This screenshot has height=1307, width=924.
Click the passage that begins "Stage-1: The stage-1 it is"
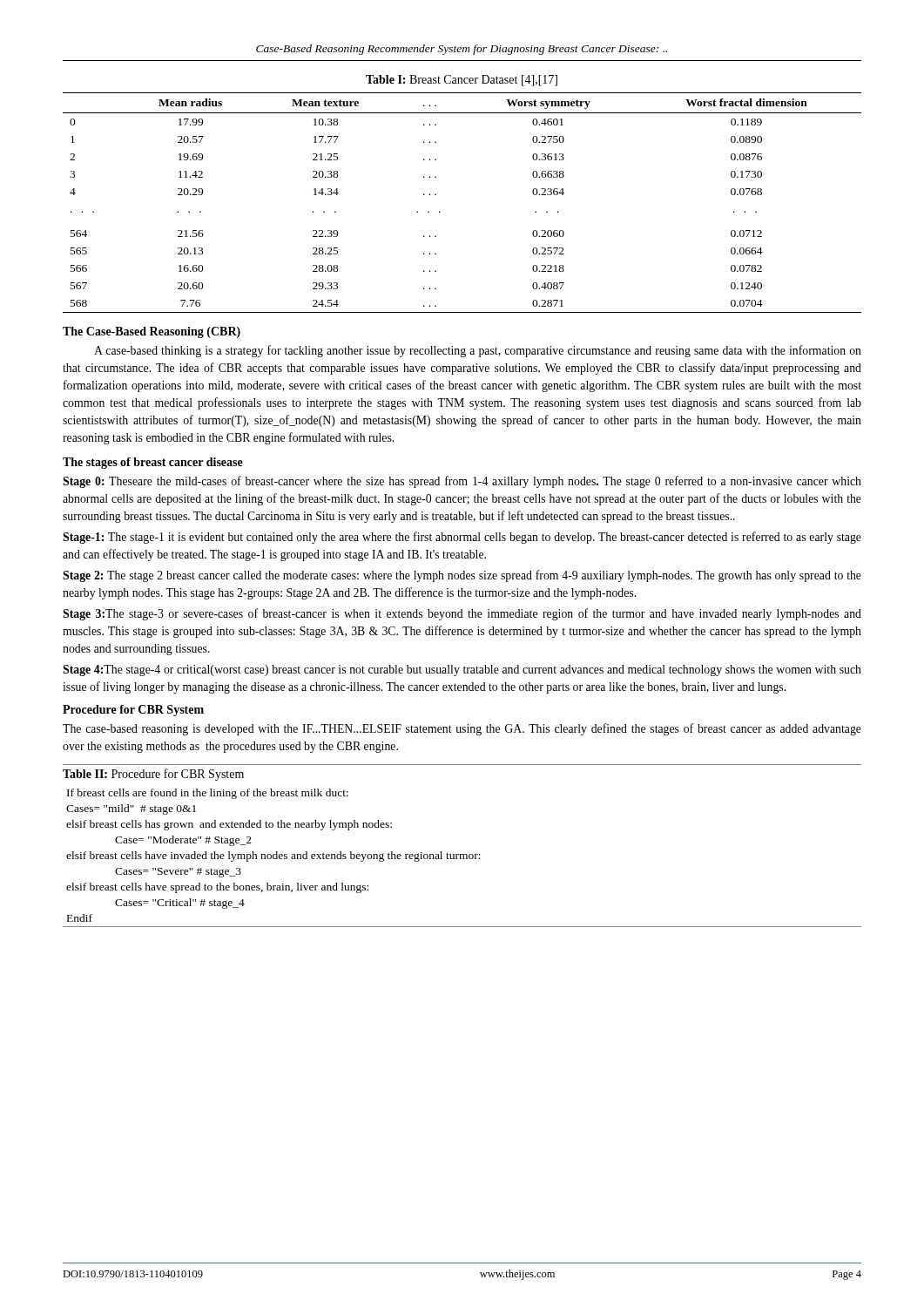[462, 546]
